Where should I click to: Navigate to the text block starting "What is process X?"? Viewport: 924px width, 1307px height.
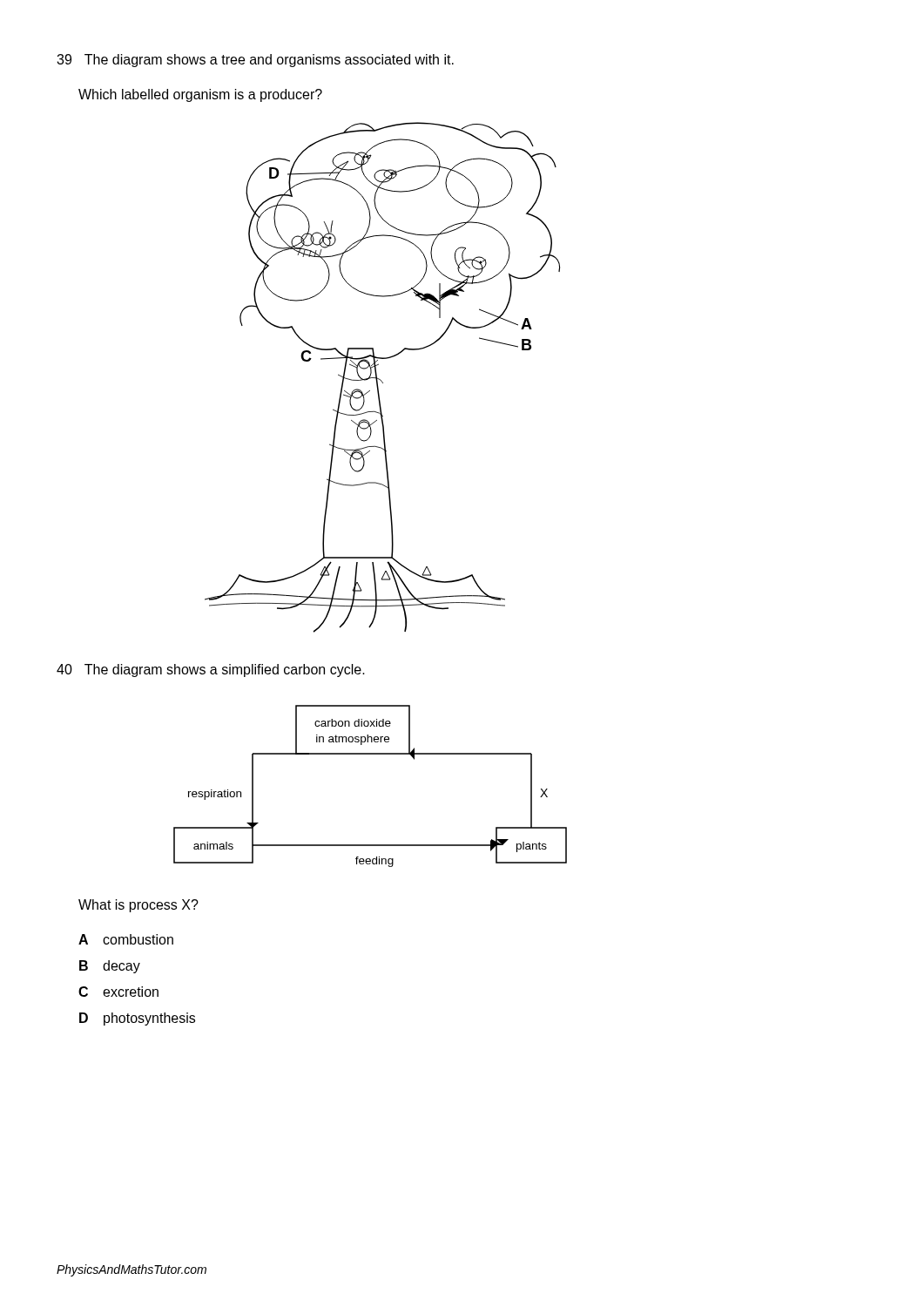click(138, 905)
